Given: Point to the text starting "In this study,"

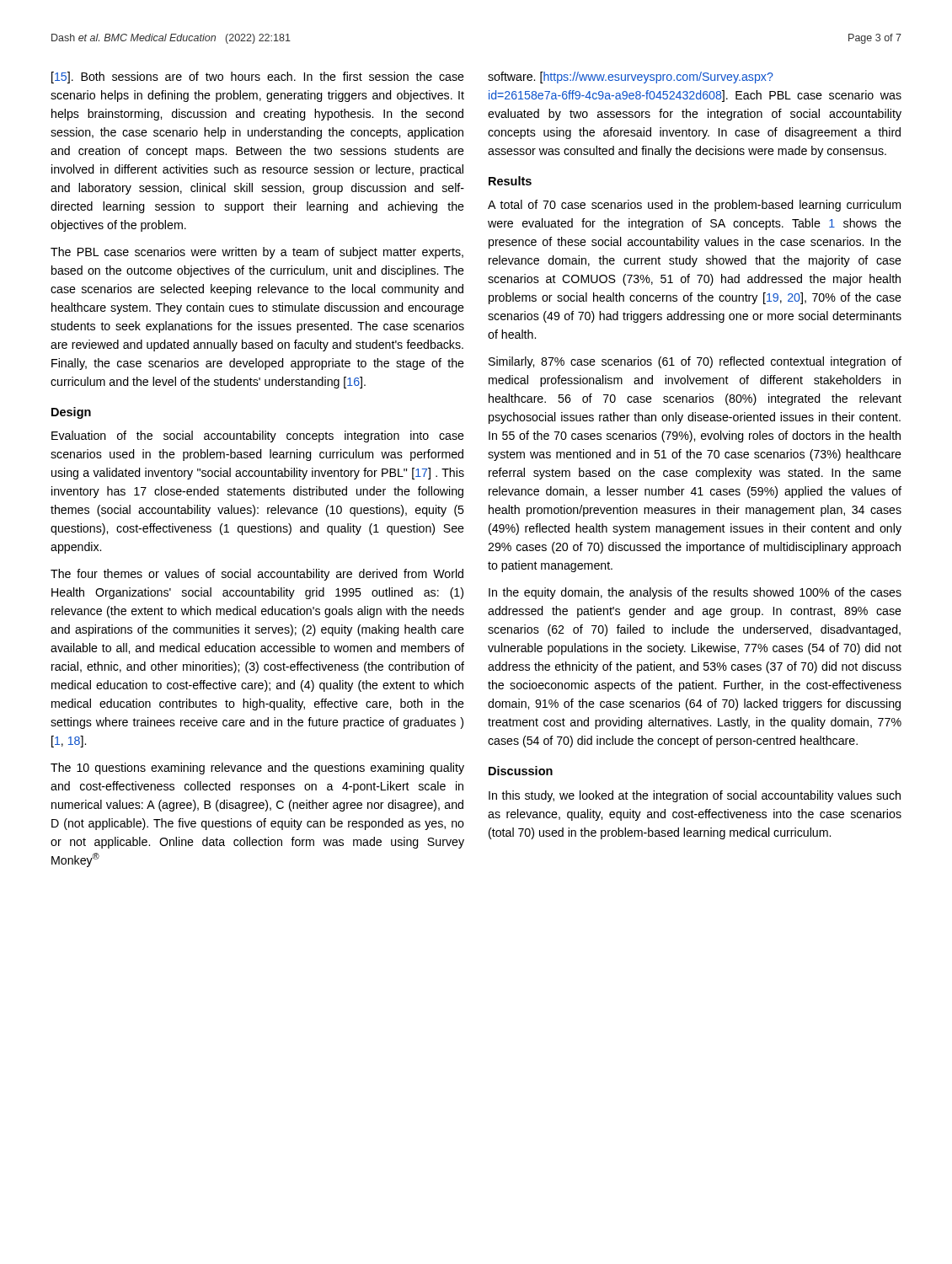Looking at the screenshot, I should 695,814.
